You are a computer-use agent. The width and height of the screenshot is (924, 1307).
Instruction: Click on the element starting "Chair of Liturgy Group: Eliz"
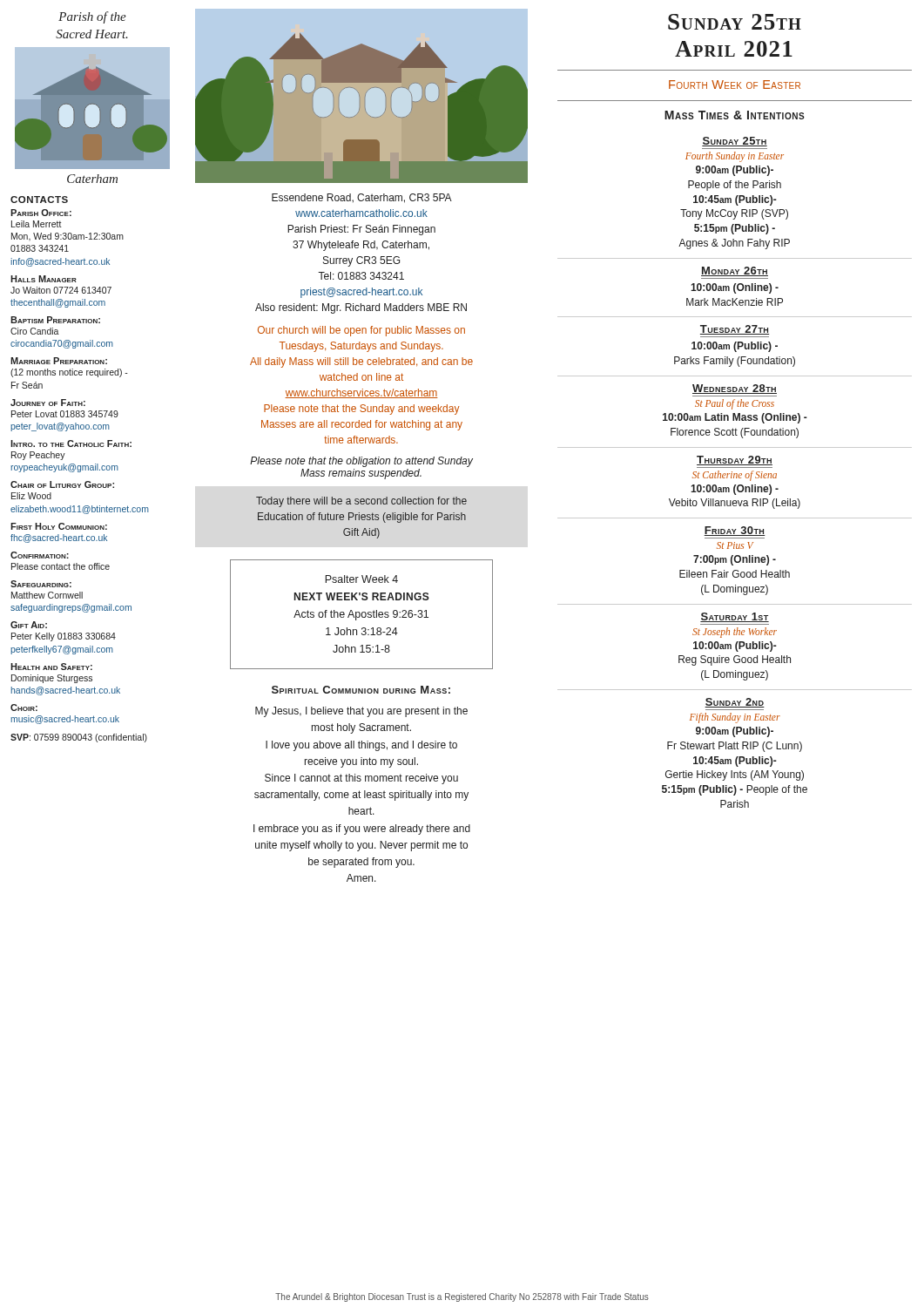pos(92,497)
